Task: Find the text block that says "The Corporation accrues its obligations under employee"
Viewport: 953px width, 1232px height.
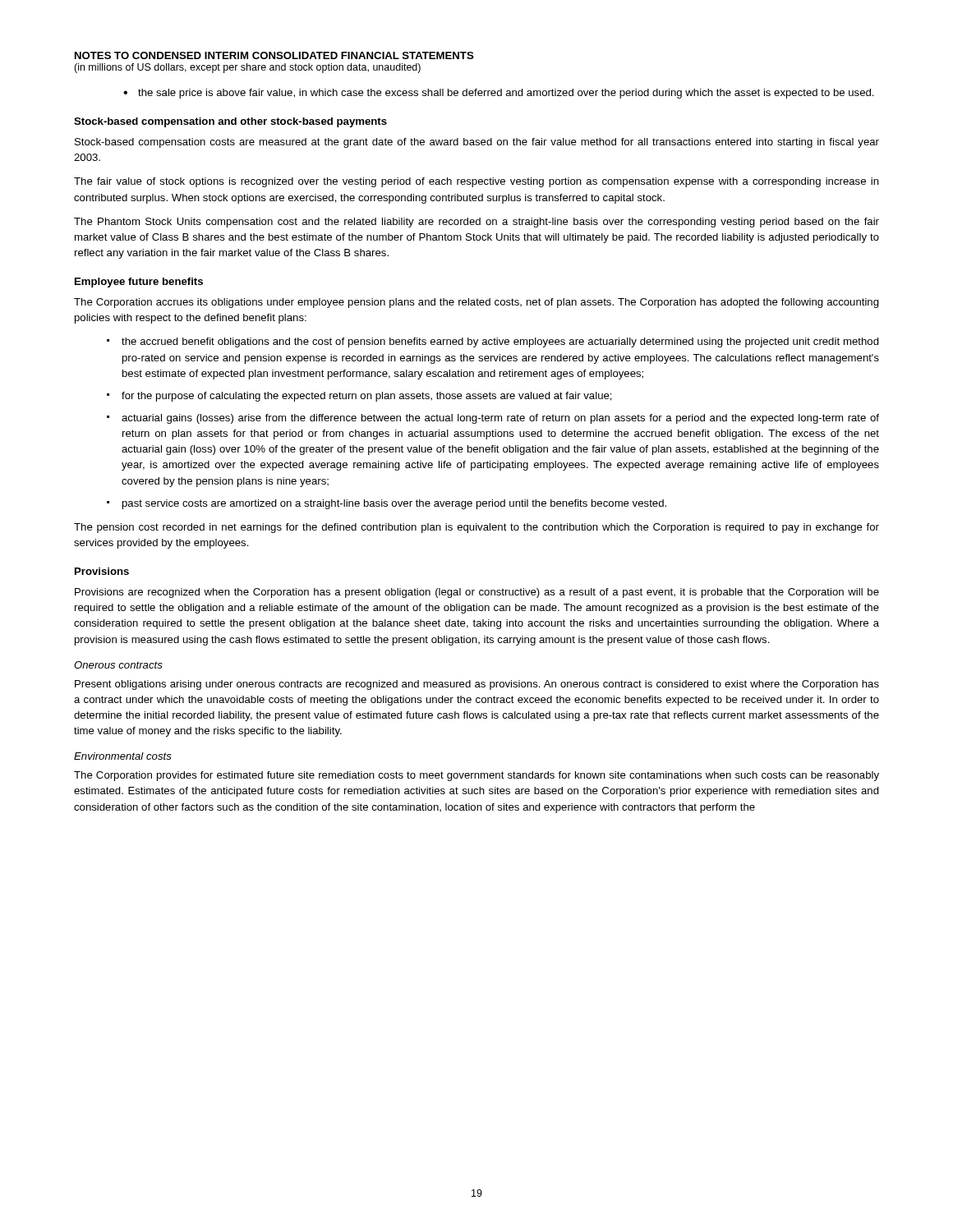Action: pos(476,310)
